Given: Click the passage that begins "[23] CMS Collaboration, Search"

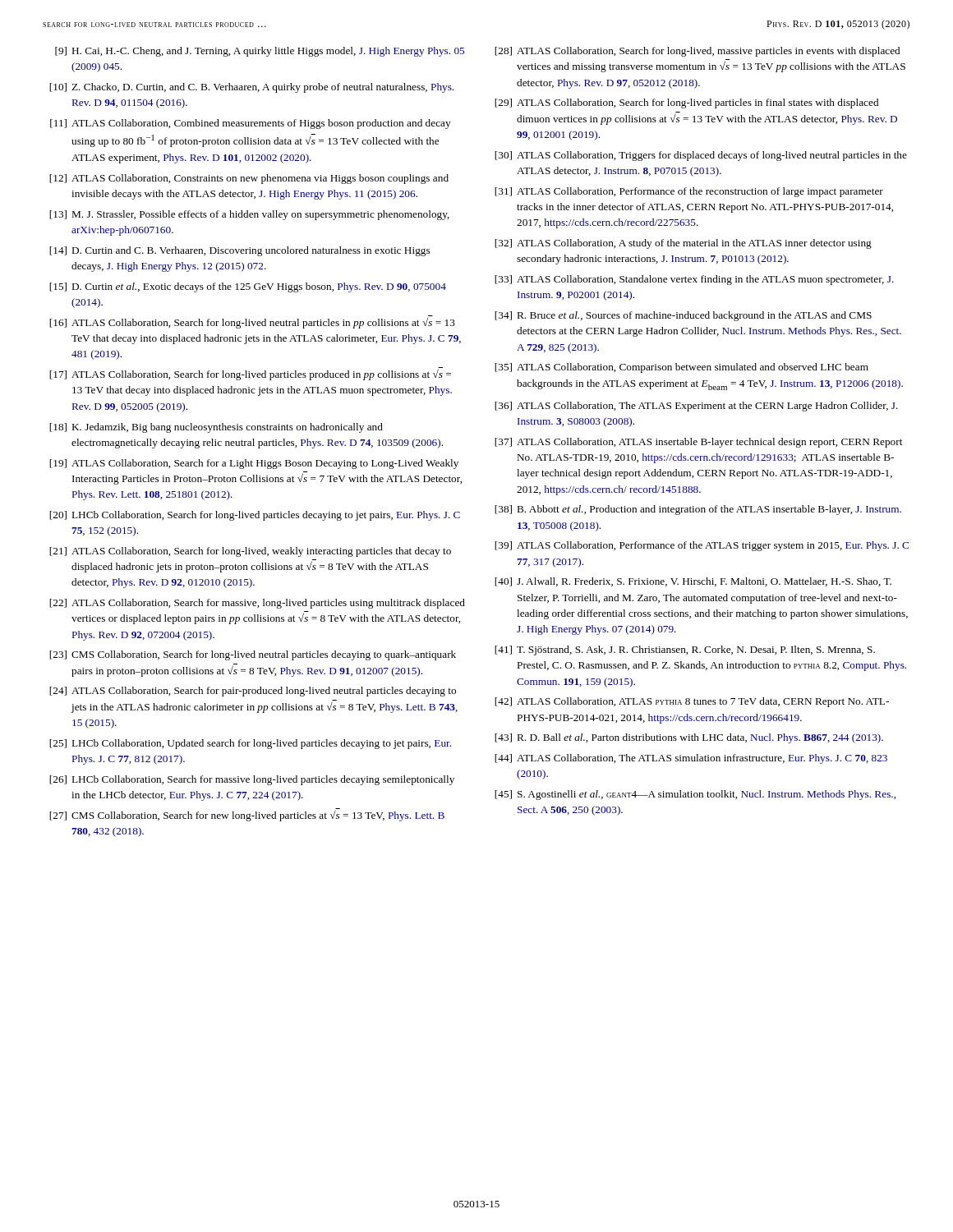Looking at the screenshot, I should click(x=254, y=663).
